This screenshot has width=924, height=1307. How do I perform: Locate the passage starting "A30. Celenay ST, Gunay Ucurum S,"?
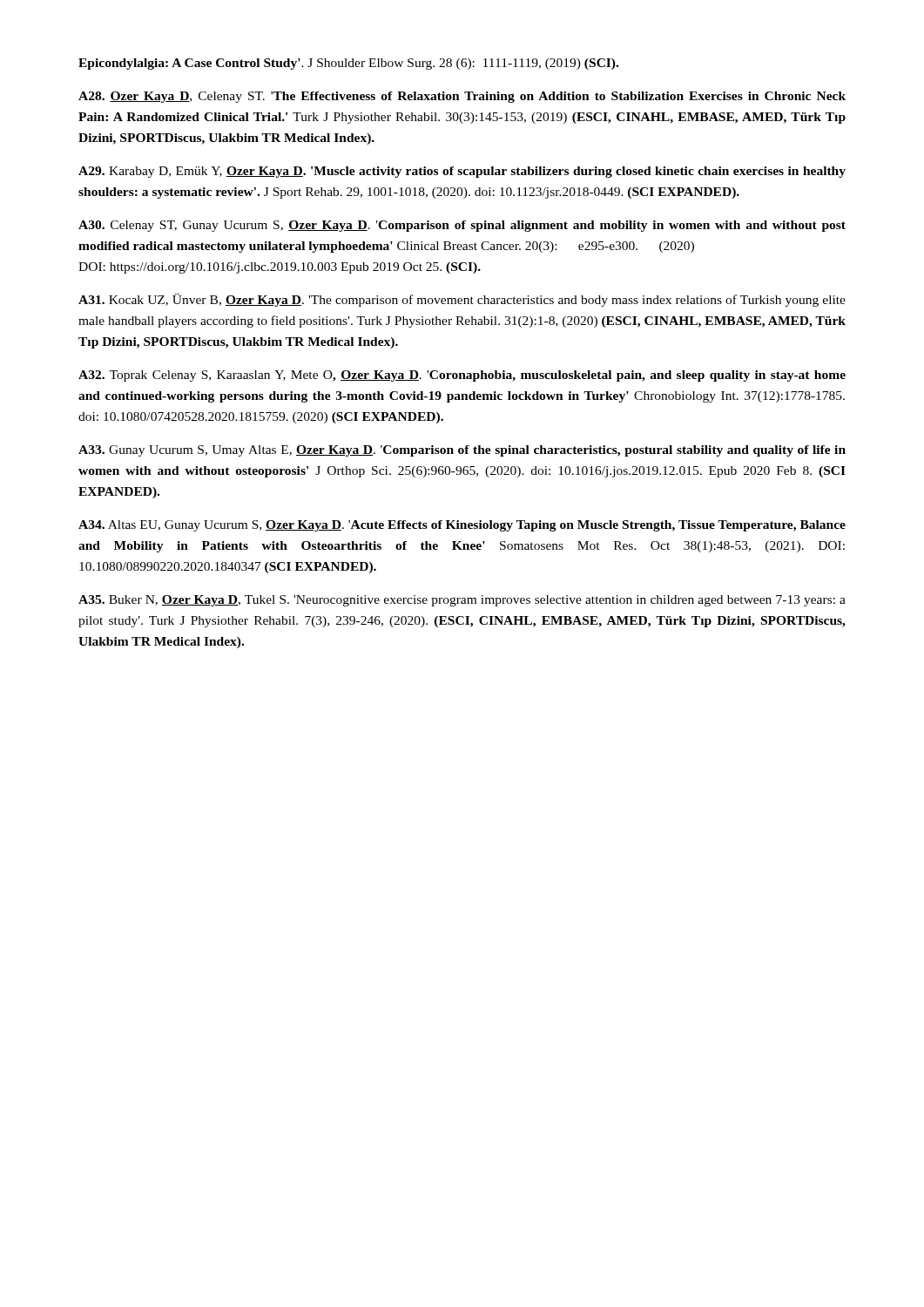click(462, 245)
